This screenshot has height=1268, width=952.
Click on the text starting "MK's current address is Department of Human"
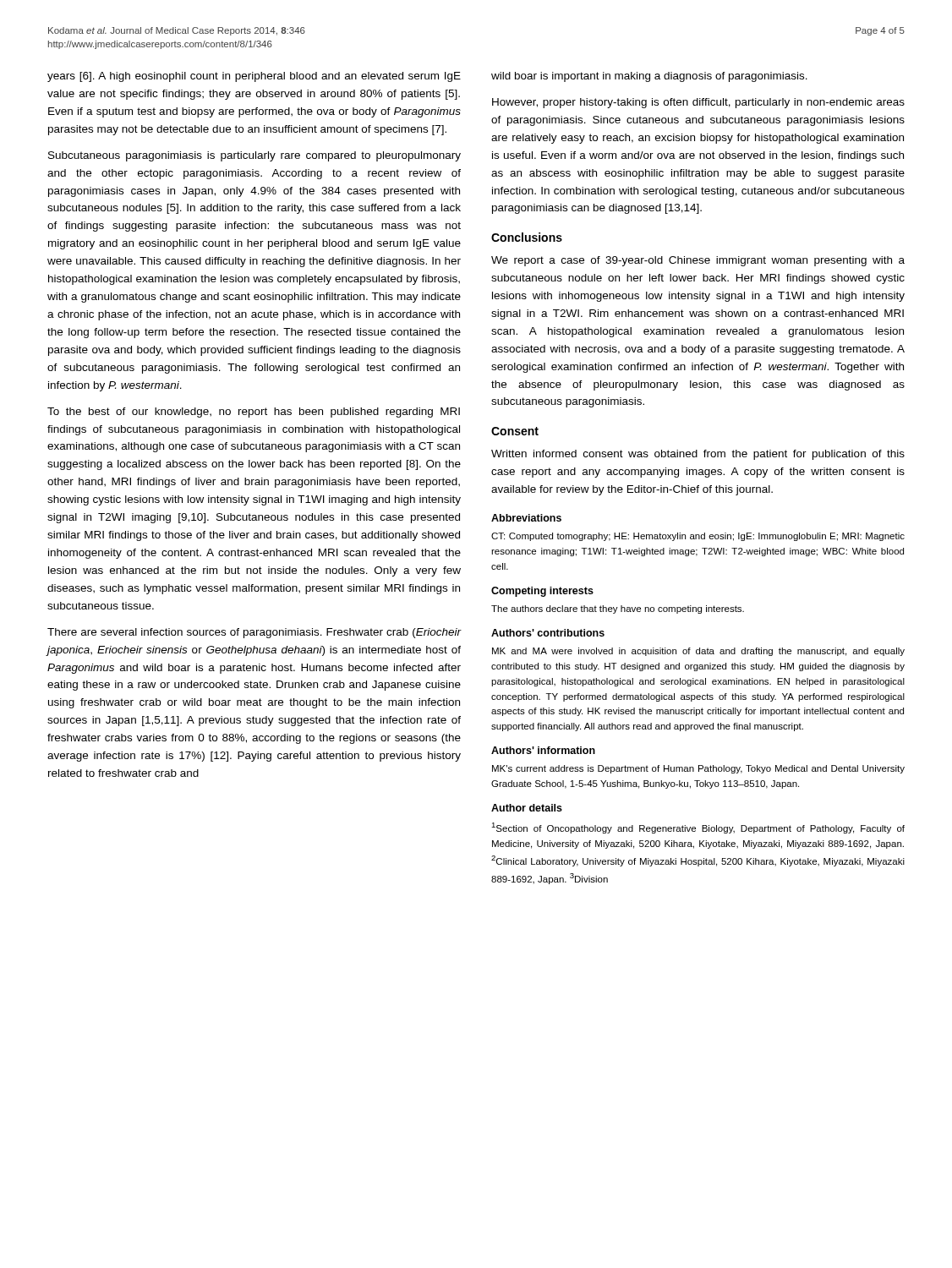(x=698, y=777)
